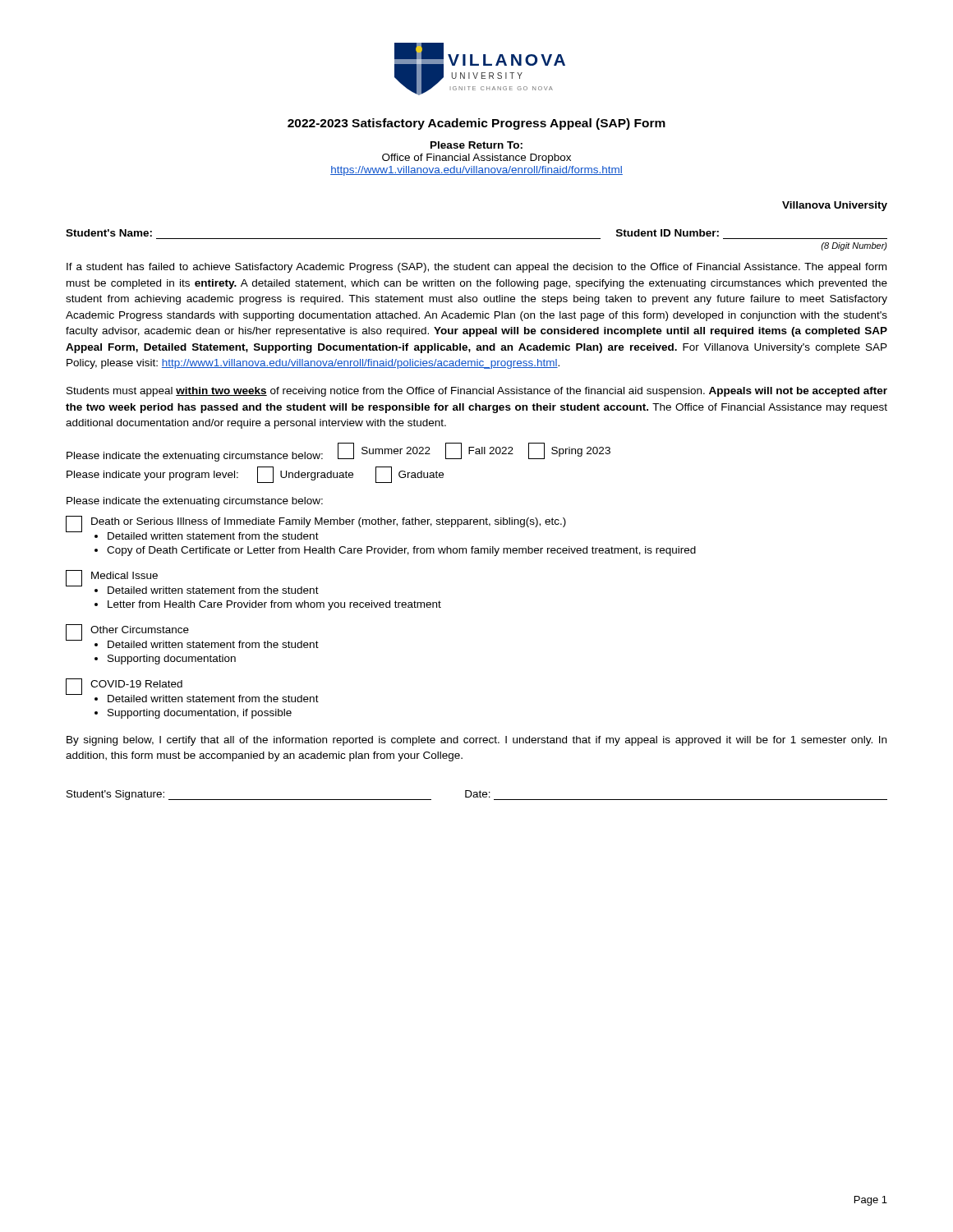Select the logo
The width and height of the screenshot is (953, 1232).
point(476,73)
